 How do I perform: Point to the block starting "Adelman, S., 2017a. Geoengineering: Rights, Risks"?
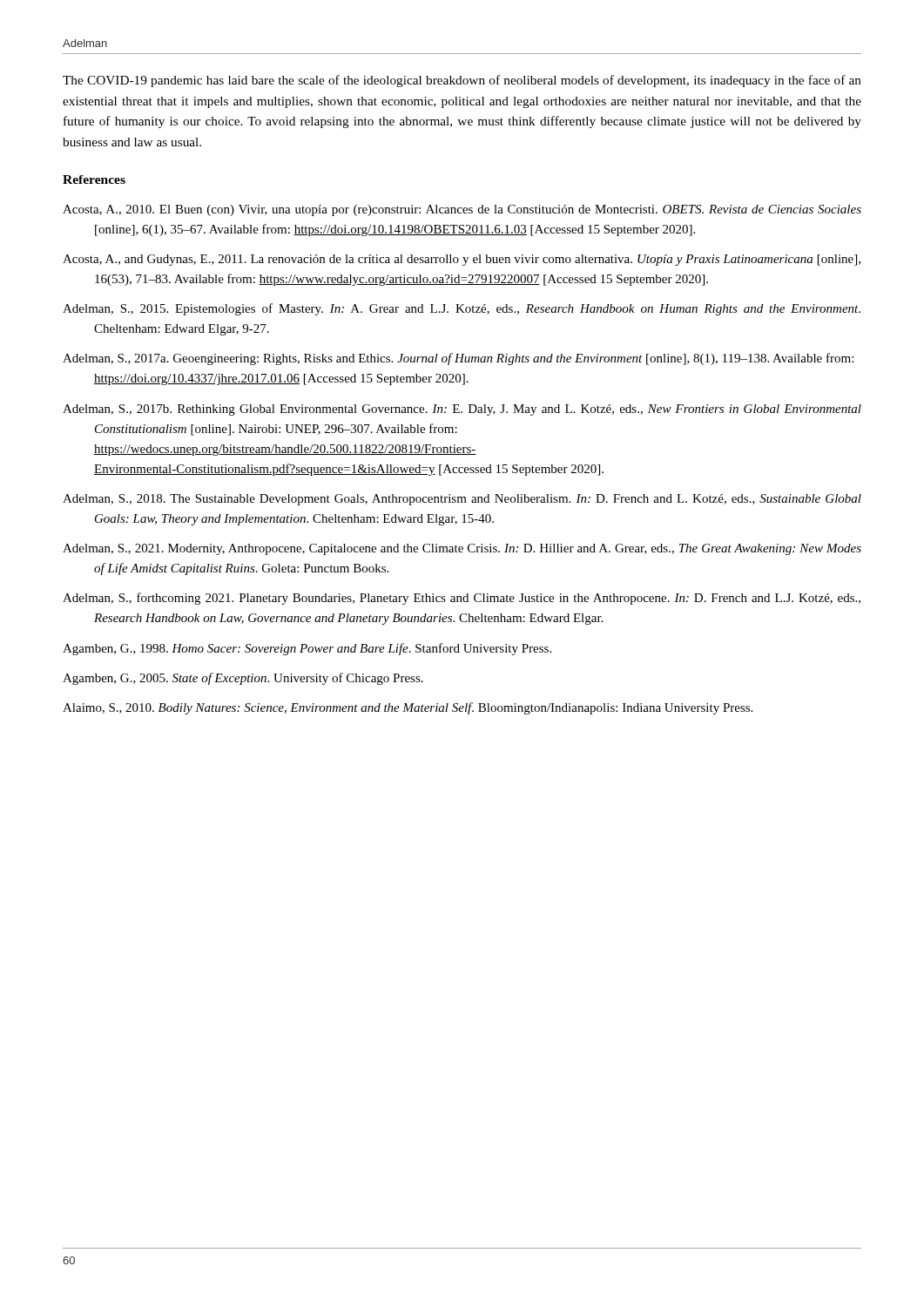[459, 369]
